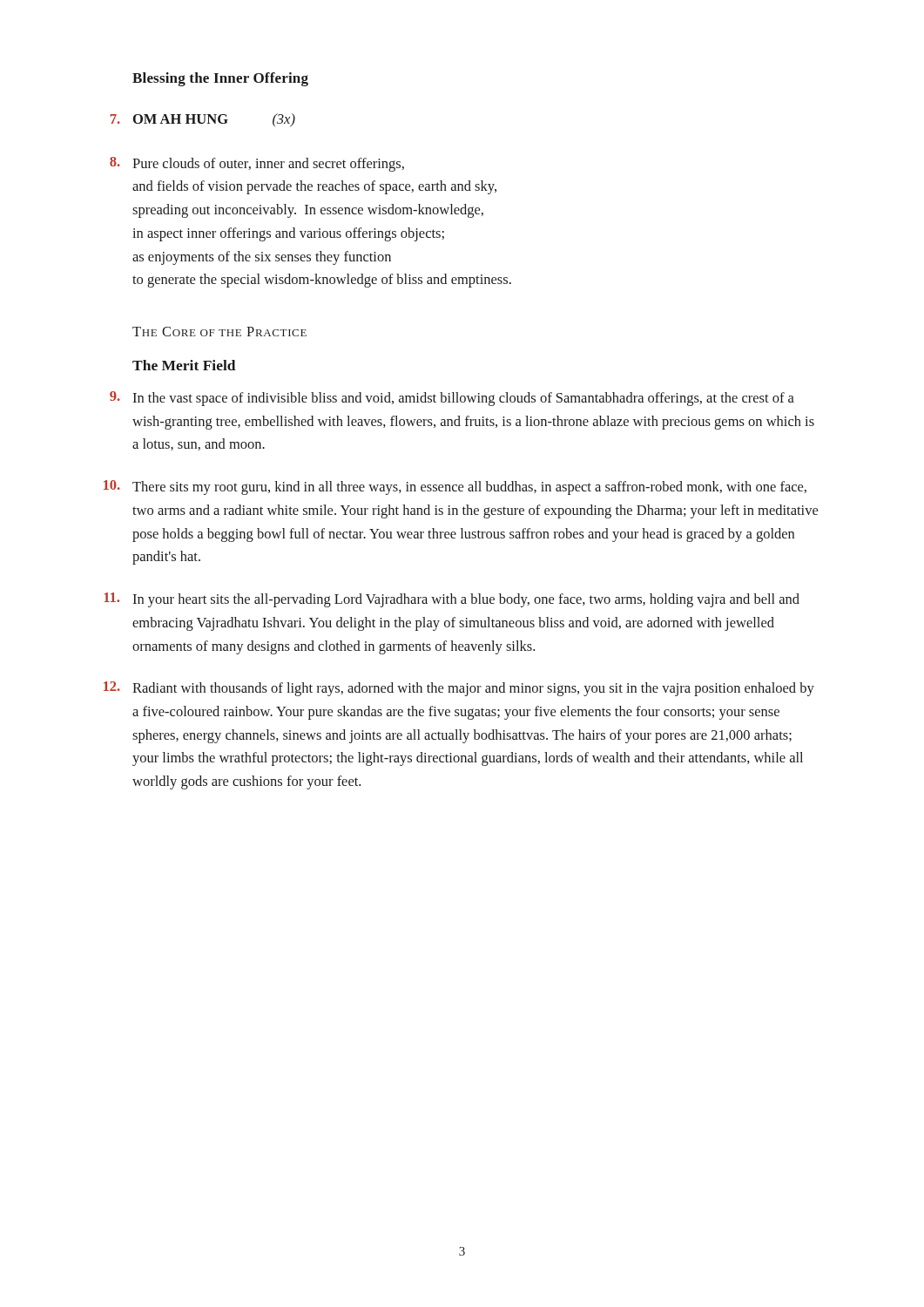Select the passage starting "10. There sits my root guru,"
Screen dimensions: 1307x924
[x=453, y=522]
